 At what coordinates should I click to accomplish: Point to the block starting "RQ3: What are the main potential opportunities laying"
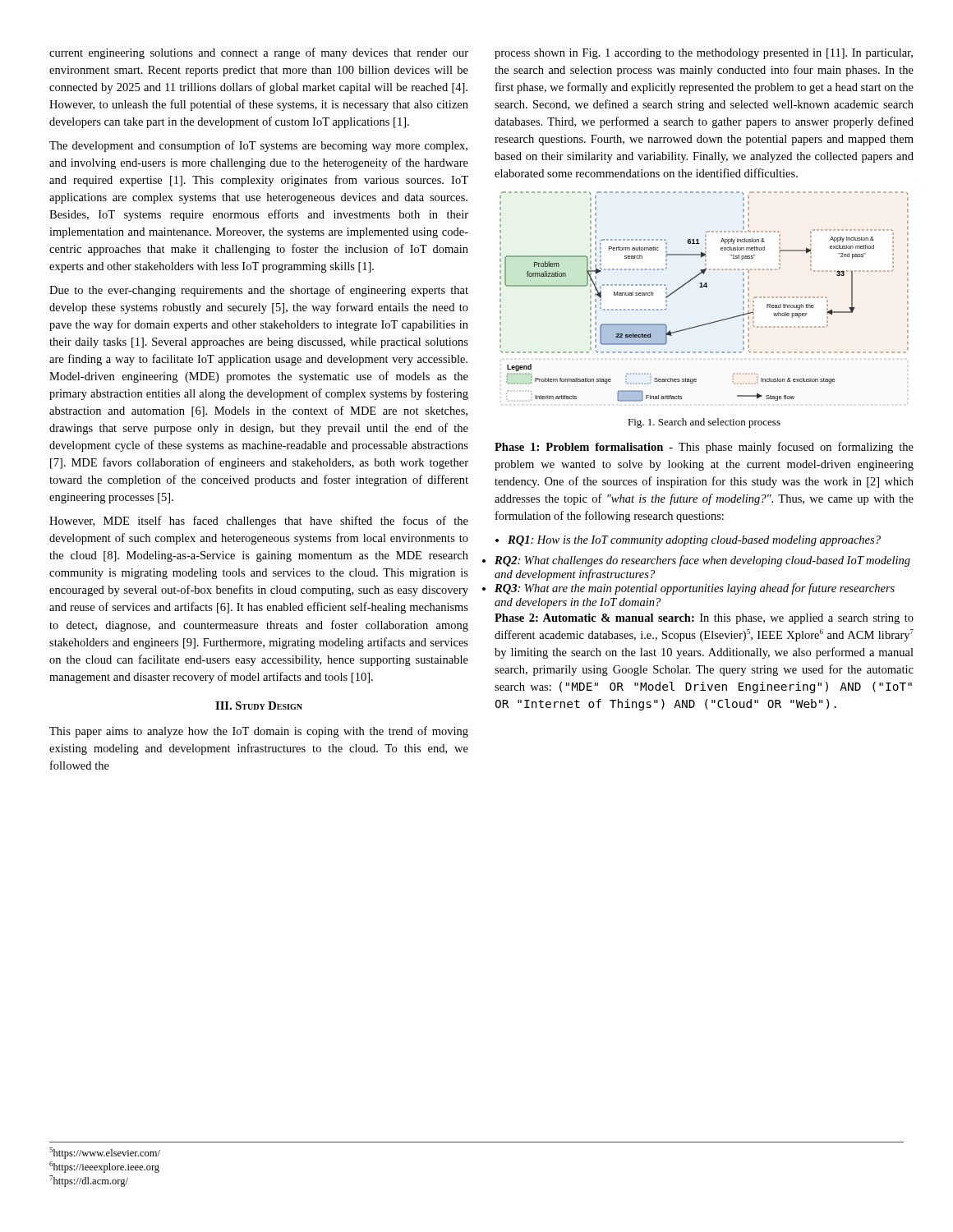(704, 595)
